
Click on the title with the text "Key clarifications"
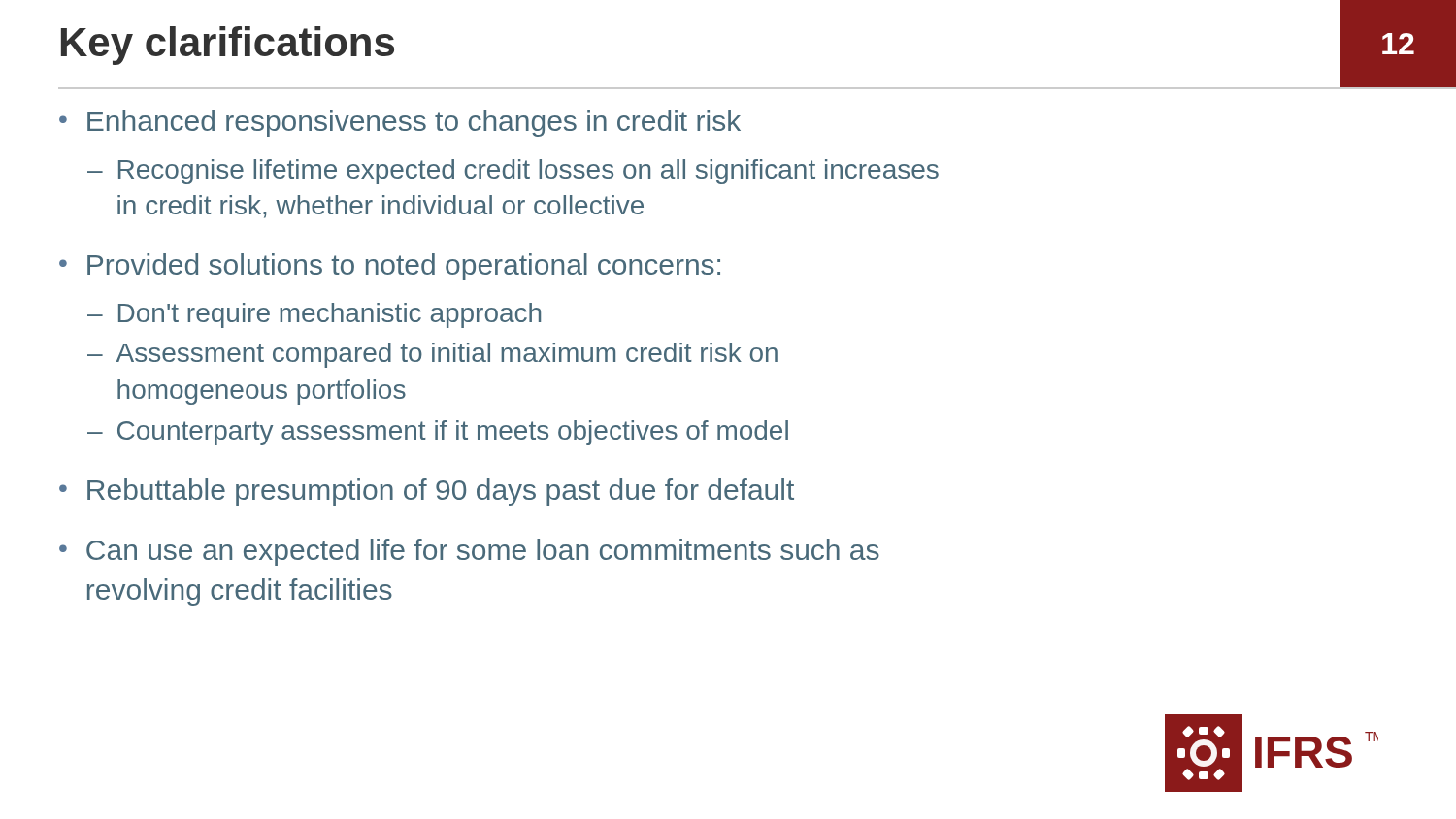coord(227,42)
